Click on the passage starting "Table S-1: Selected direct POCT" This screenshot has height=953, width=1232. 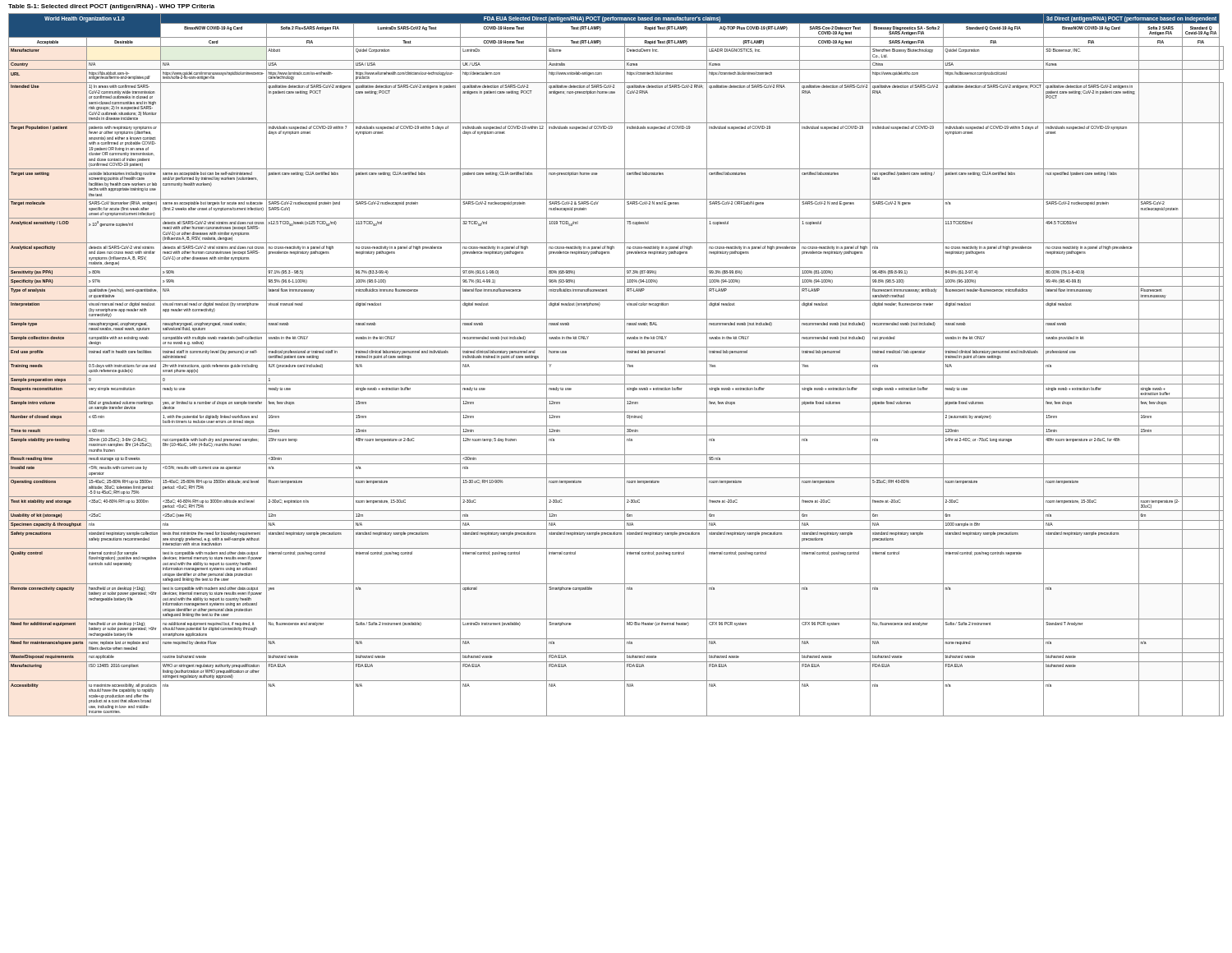click(x=111, y=6)
